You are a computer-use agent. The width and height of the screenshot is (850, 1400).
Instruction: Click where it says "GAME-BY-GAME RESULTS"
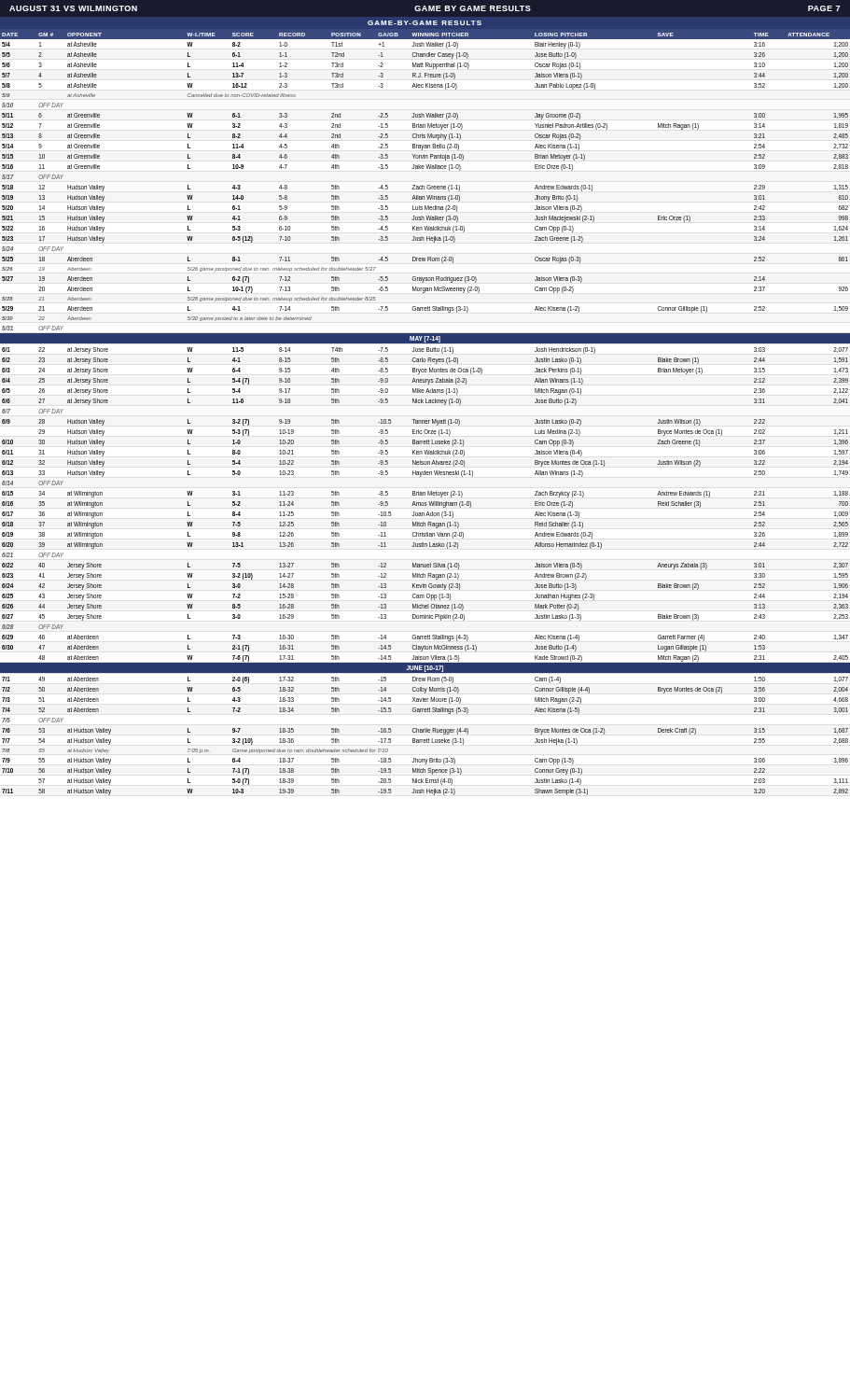point(425,23)
